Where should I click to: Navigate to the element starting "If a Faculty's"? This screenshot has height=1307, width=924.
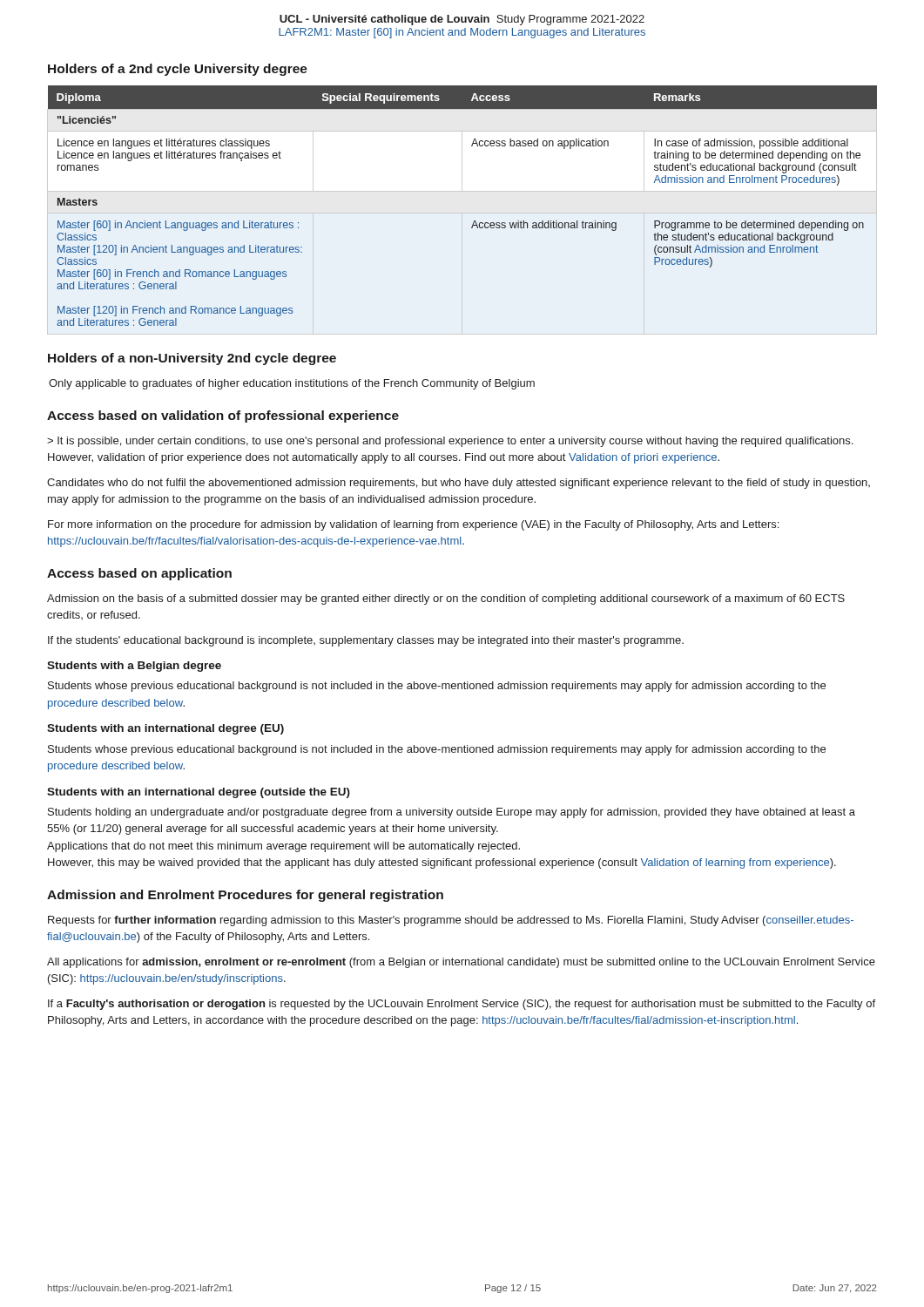pyautogui.click(x=461, y=1012)
